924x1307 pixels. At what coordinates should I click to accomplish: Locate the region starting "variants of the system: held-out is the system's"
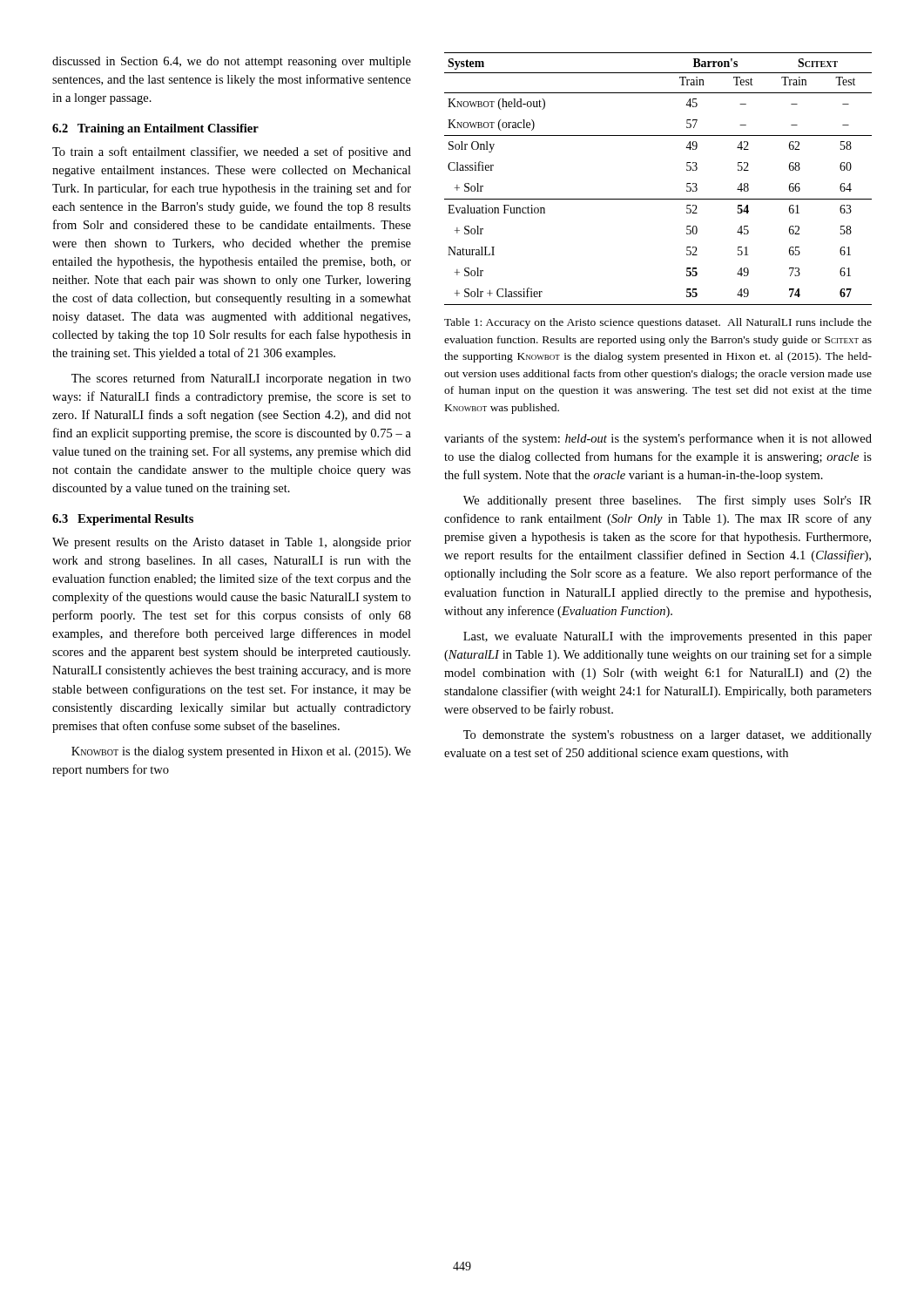click(658, 457)
